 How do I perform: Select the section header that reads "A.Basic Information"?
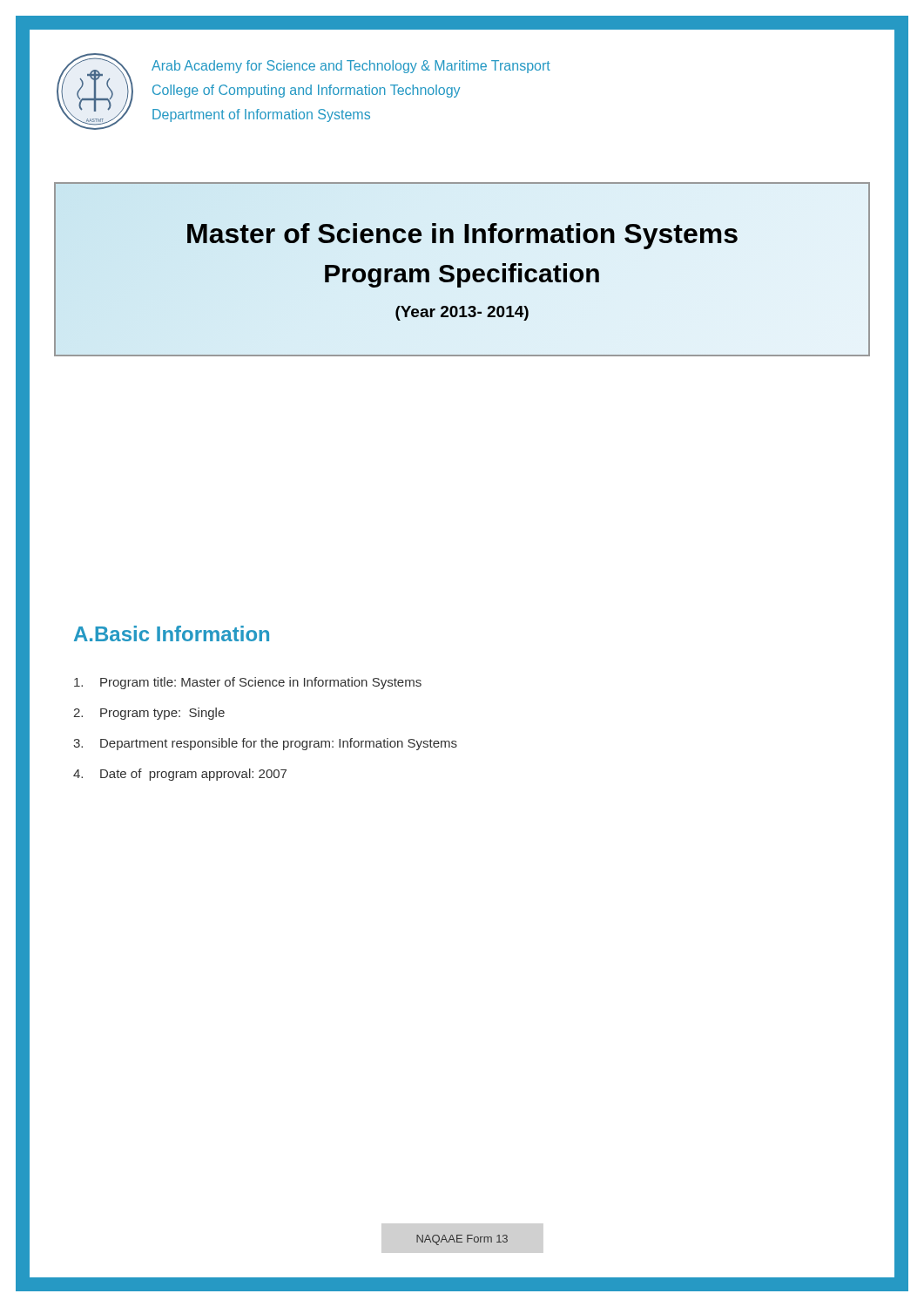pyautogui.click(x=172, y=634)
